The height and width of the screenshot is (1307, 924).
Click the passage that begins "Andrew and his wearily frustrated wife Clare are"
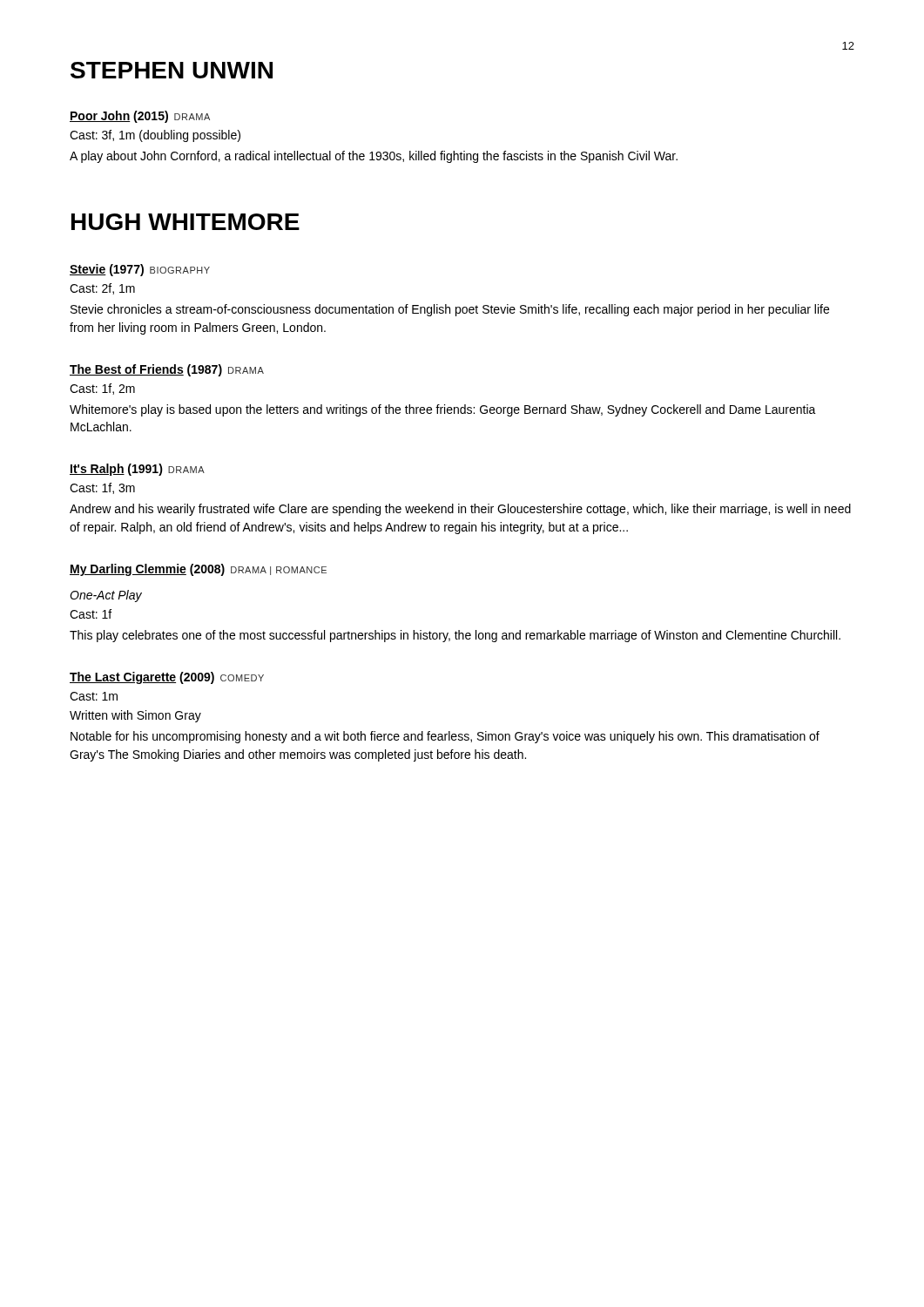click(x=460, y=518)
